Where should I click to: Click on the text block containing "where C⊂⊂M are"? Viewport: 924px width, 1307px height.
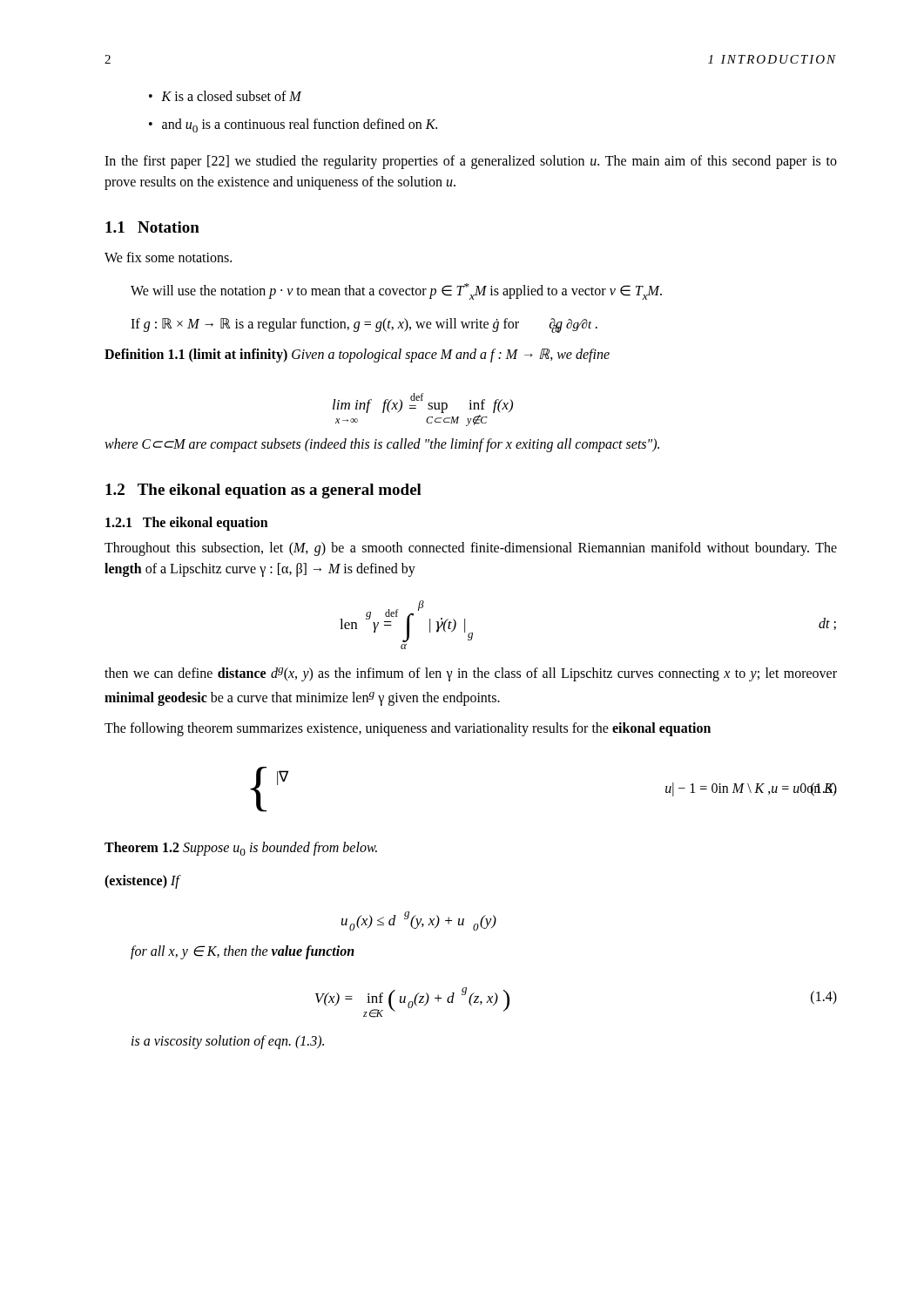(x=383, y=444)
